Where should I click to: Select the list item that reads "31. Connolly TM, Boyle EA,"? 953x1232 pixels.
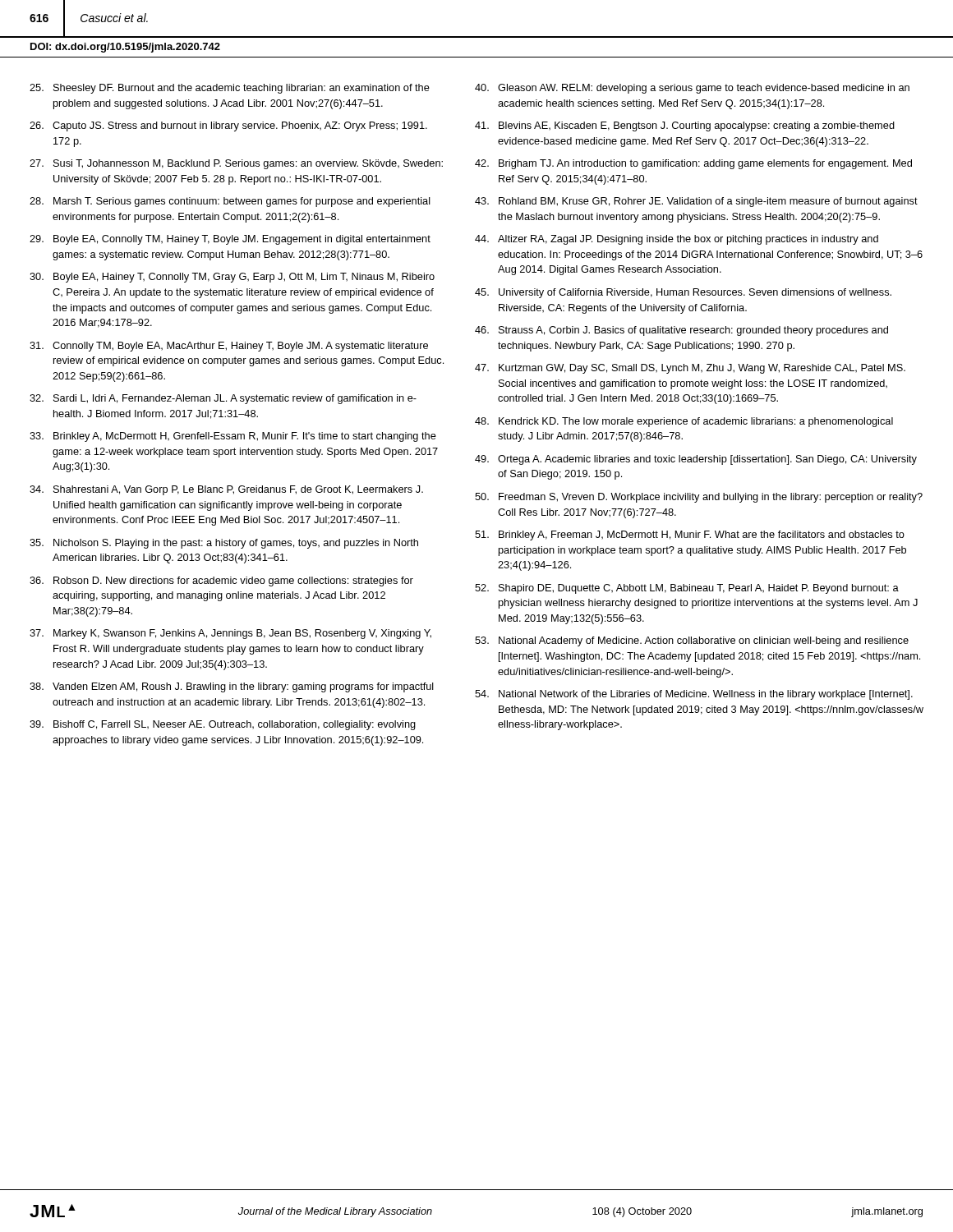[x=237, y=361]
